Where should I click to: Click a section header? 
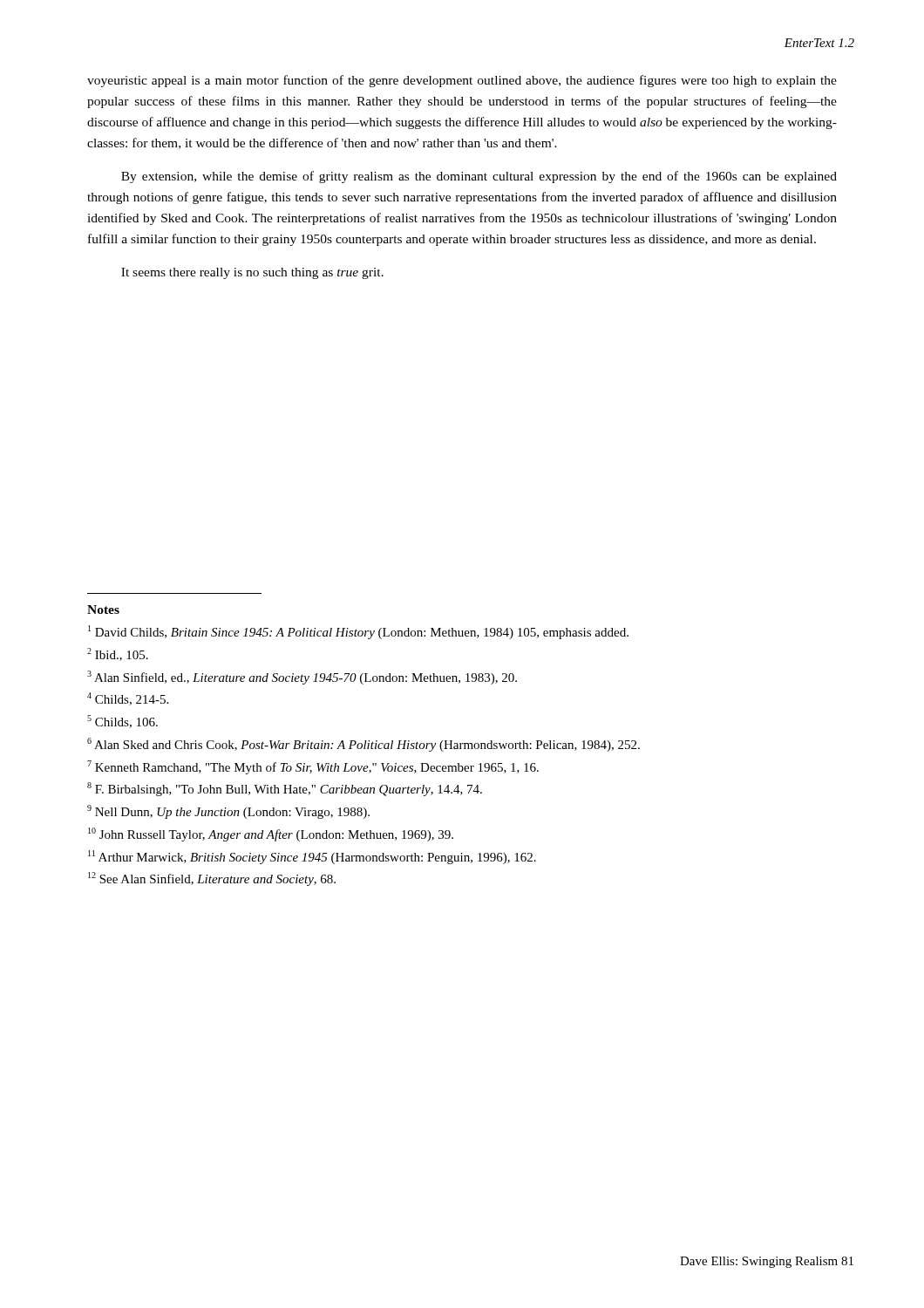click(x=103, y=609)
